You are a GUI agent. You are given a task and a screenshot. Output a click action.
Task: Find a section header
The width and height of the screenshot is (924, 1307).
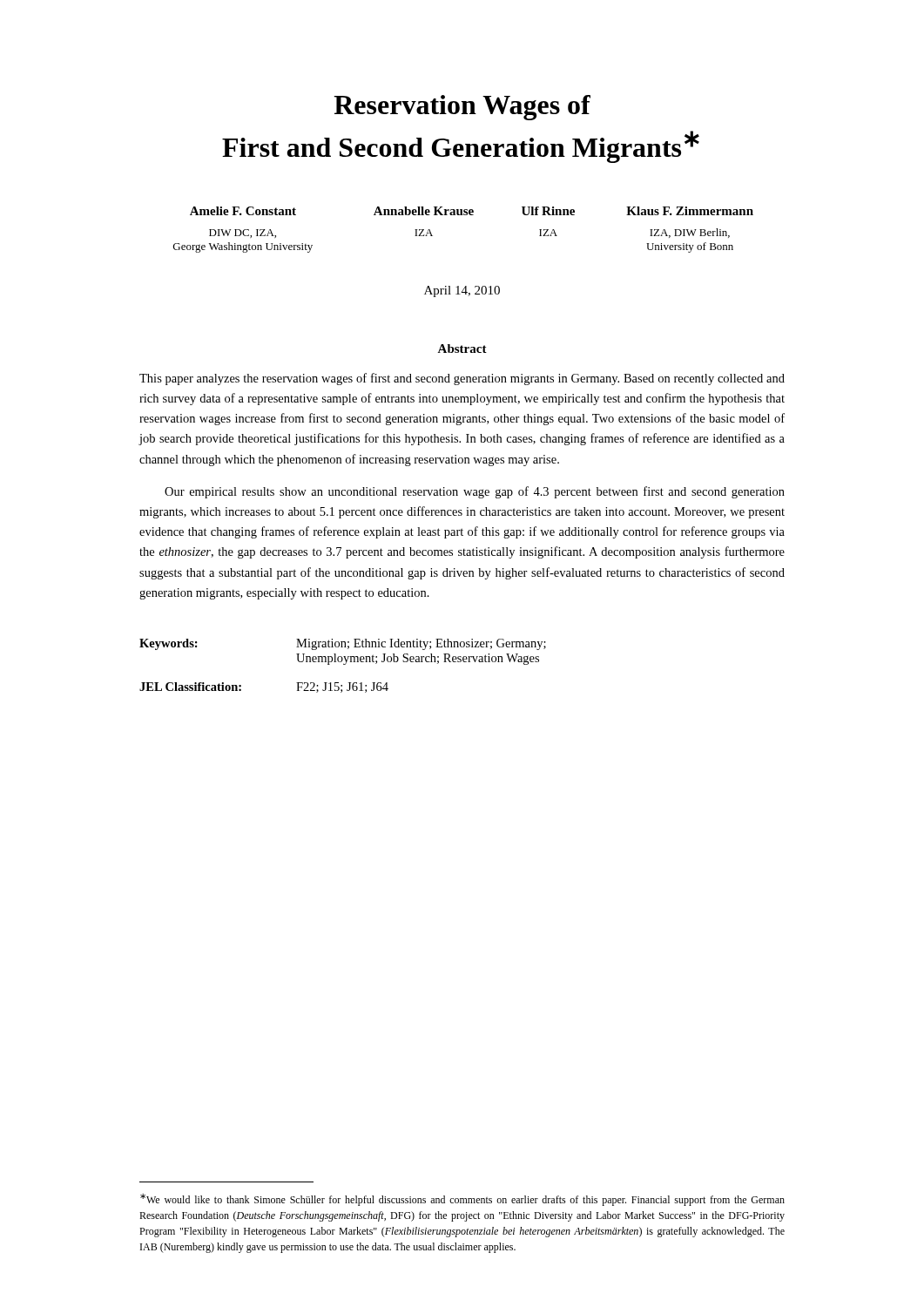[462, 348]
